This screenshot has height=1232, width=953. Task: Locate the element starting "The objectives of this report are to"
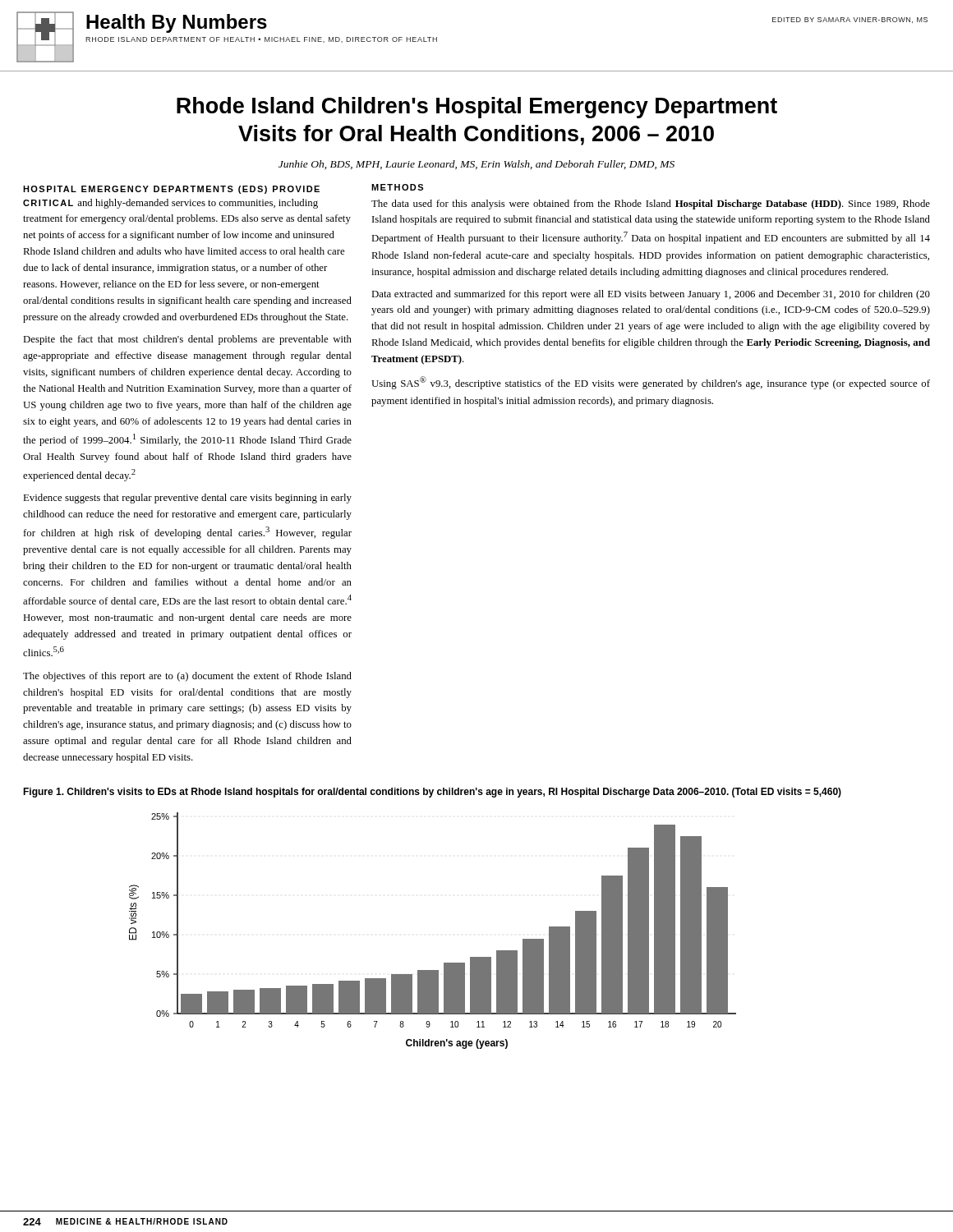point(187,717)
